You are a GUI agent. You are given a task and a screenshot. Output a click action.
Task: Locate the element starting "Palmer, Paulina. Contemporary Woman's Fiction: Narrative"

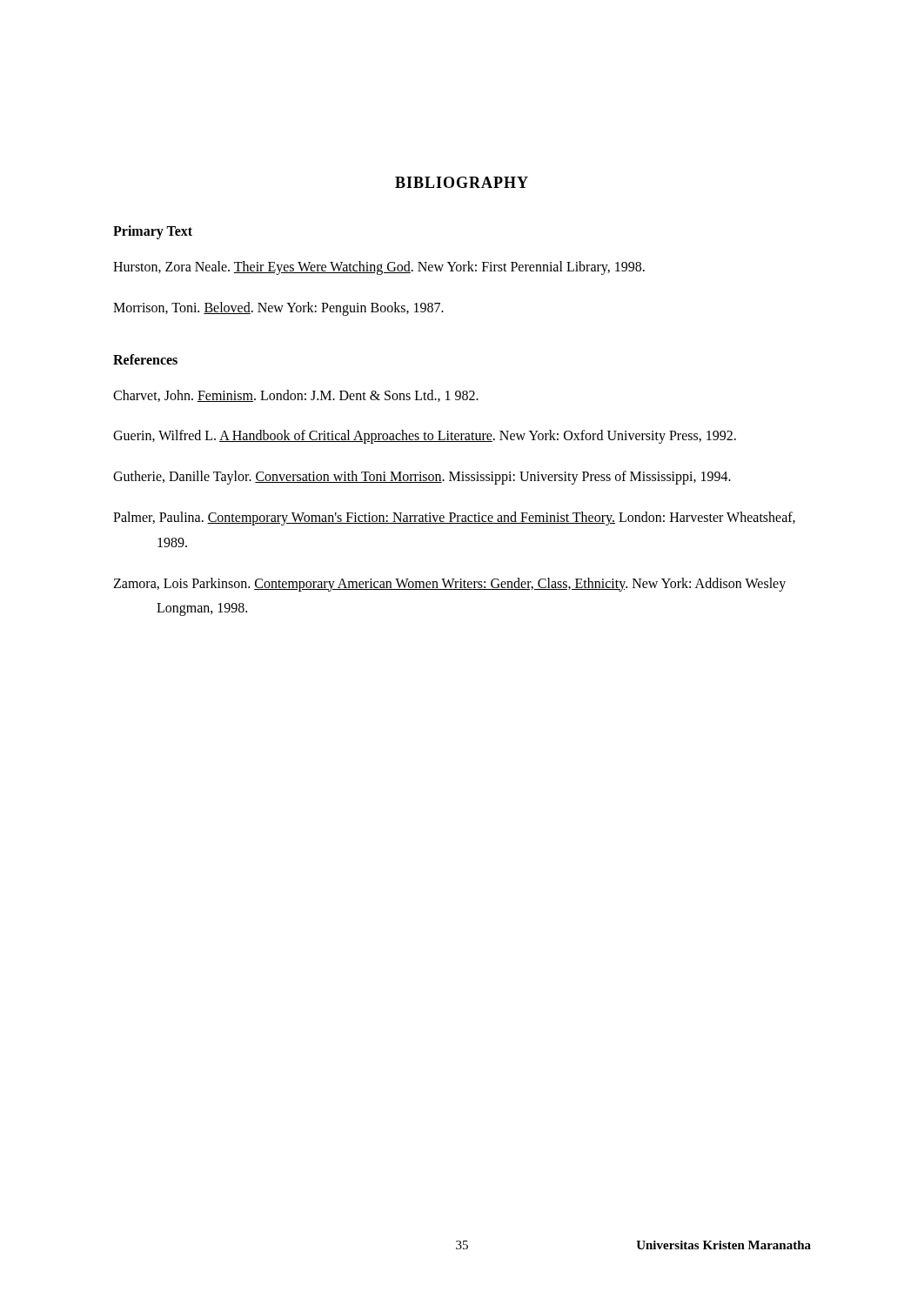[454, 530]
